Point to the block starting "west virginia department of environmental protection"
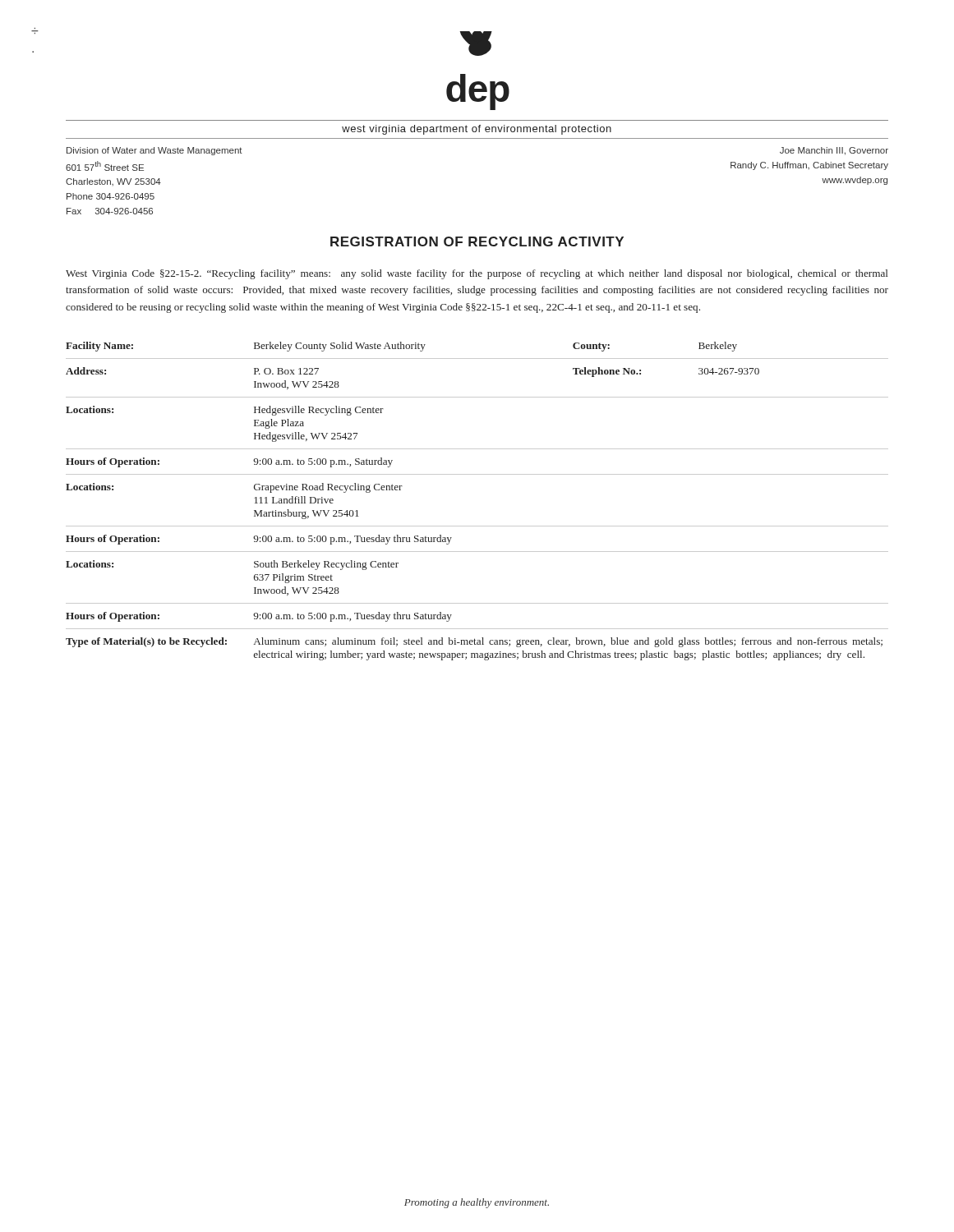The width and height of the screenshot is (954, 1232). (477, 128)
